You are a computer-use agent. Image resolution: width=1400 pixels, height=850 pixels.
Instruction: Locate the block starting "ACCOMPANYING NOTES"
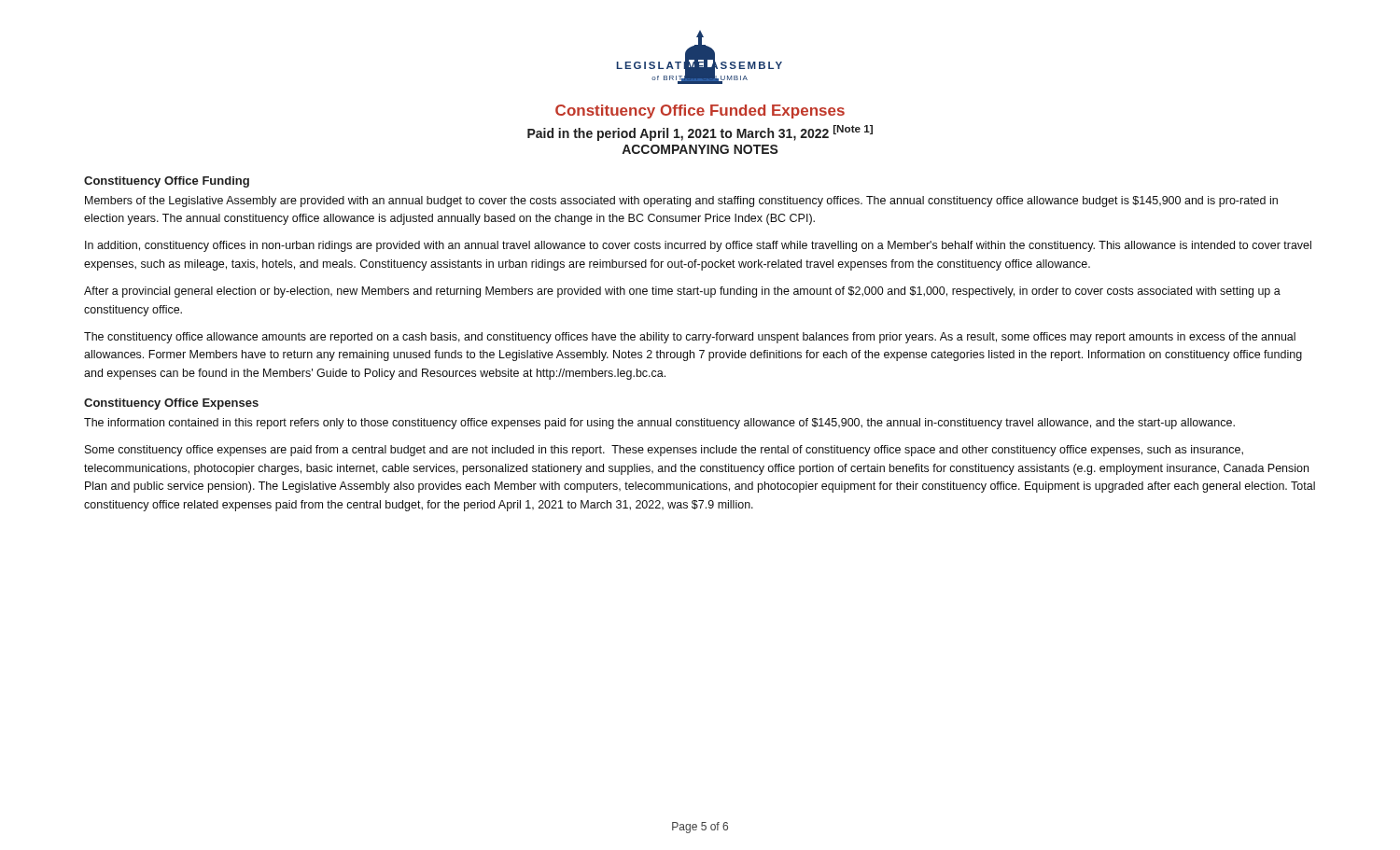click(700, 149)
